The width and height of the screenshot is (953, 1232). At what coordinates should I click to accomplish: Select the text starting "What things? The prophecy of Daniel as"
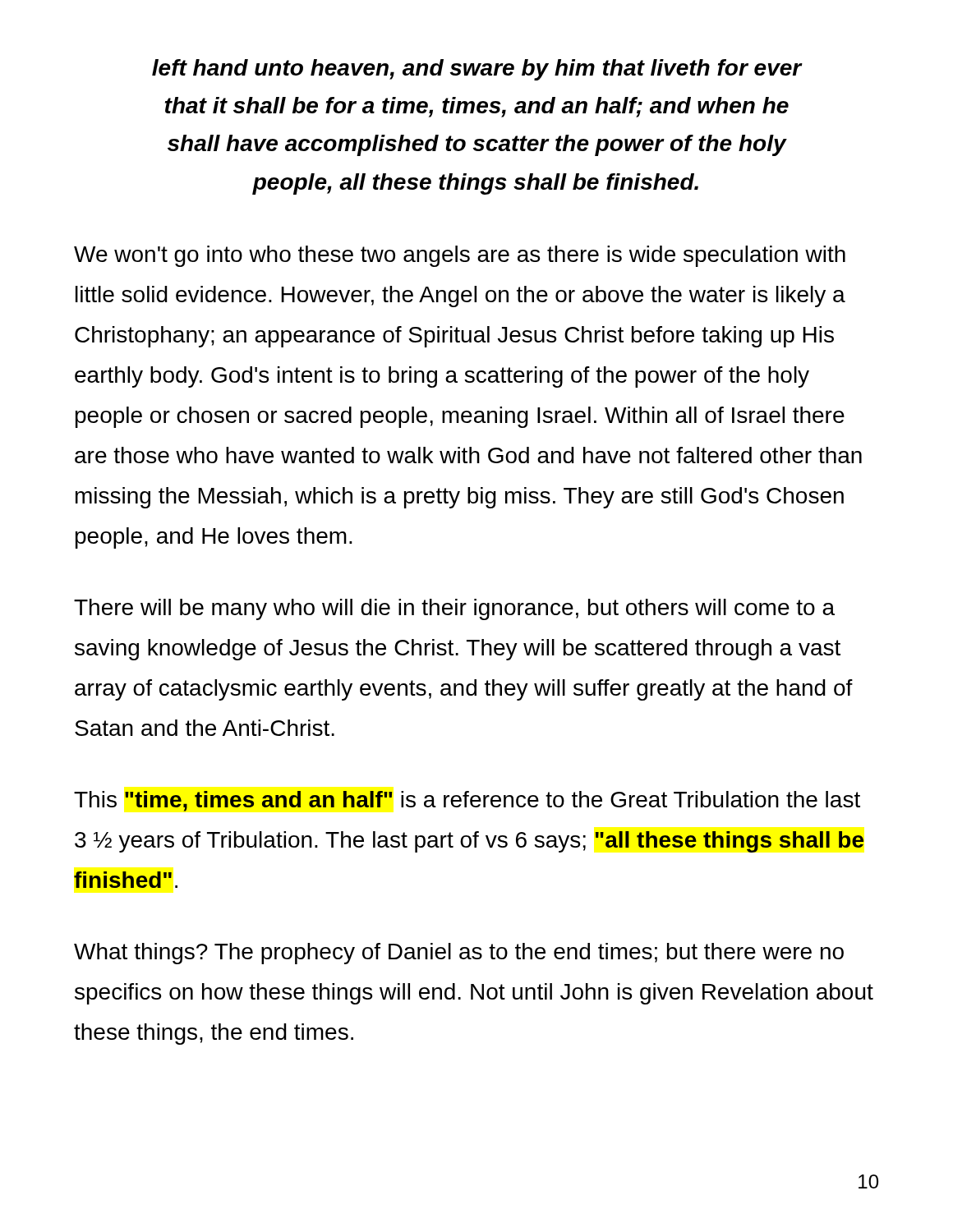coord(474,992)
